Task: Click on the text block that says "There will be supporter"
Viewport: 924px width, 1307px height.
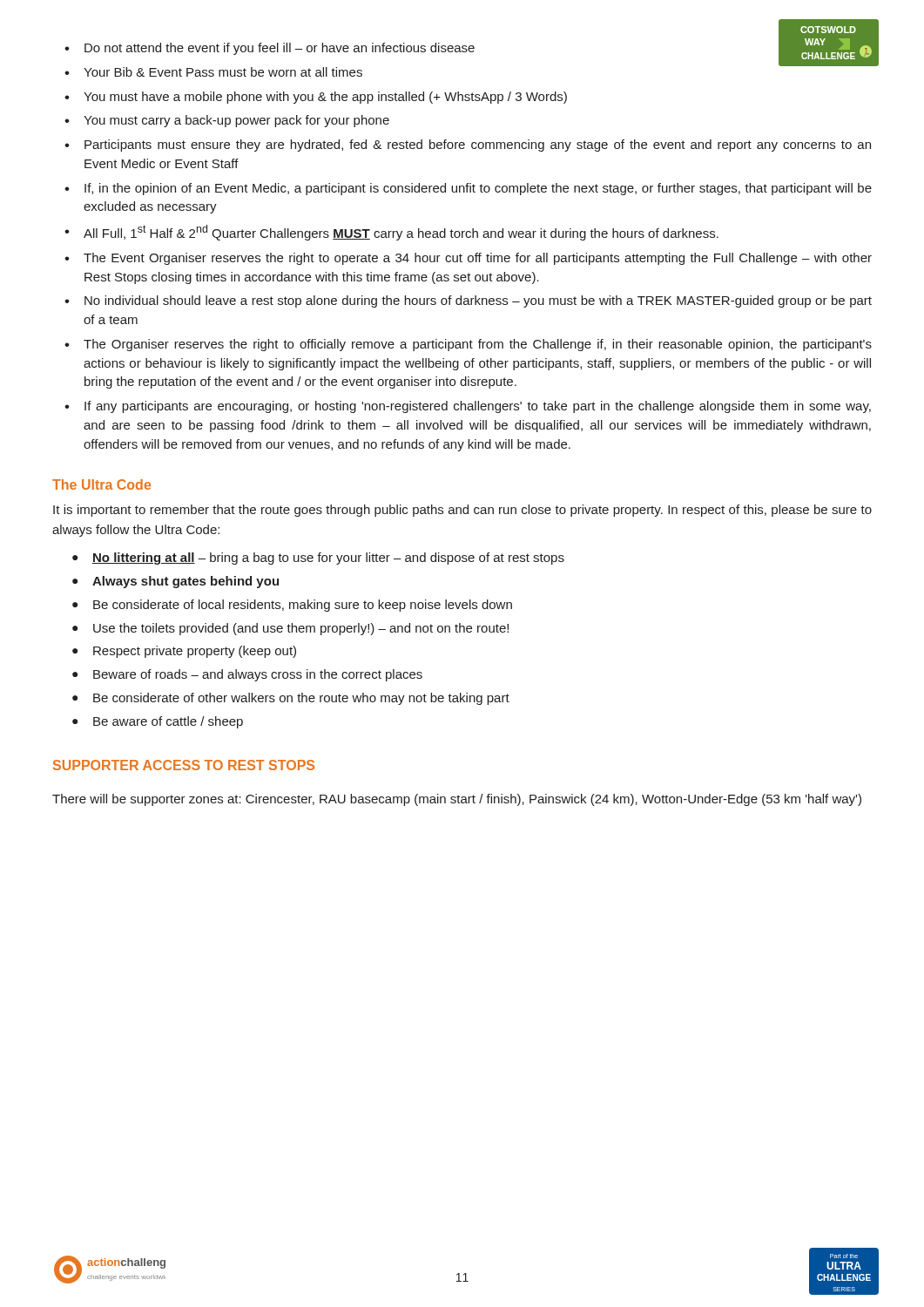Action: pyautogui.click(x=457, y=799)
